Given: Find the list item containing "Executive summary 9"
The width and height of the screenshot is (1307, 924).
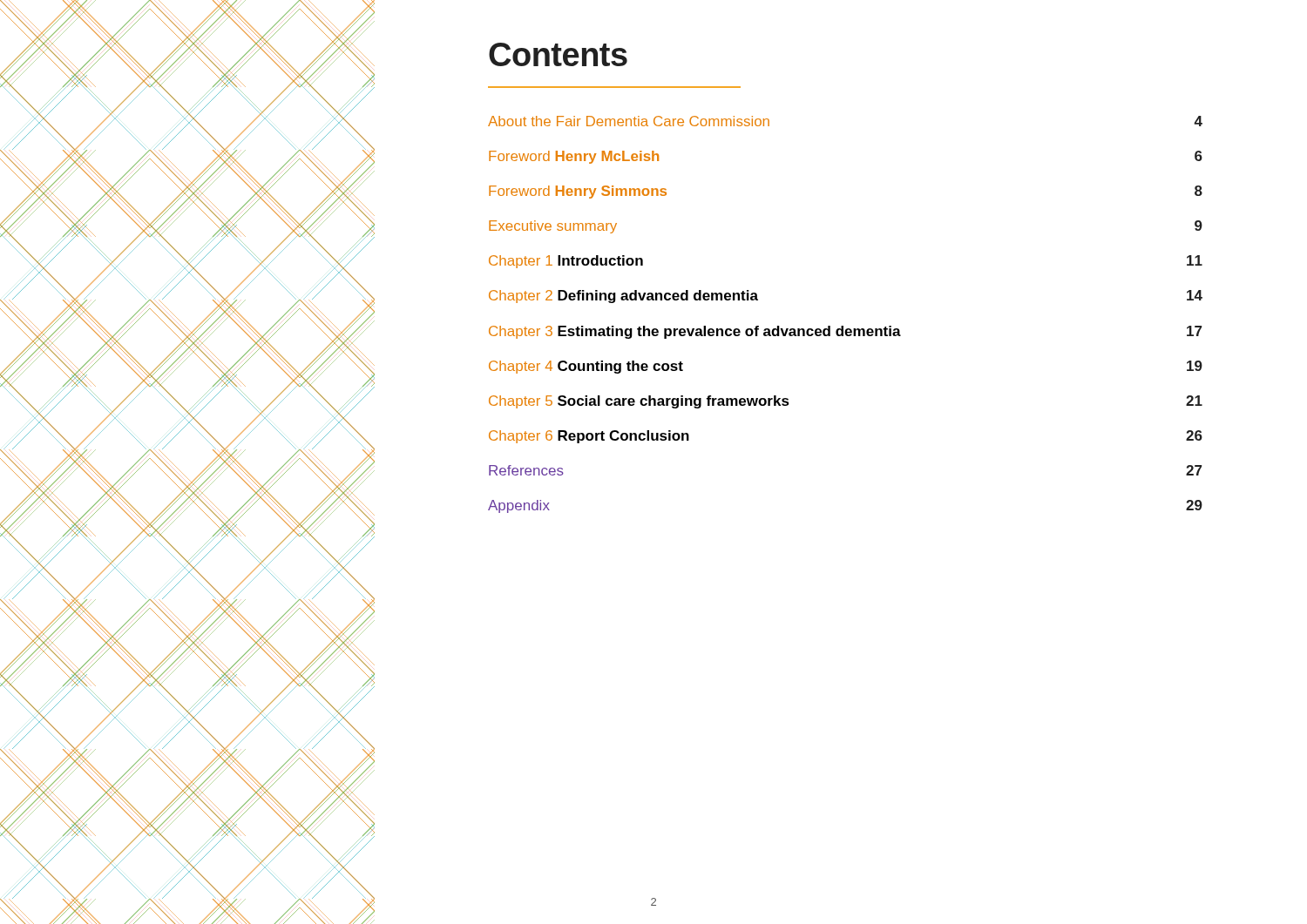Looking at the screenshot, I should tap(548, 227).
